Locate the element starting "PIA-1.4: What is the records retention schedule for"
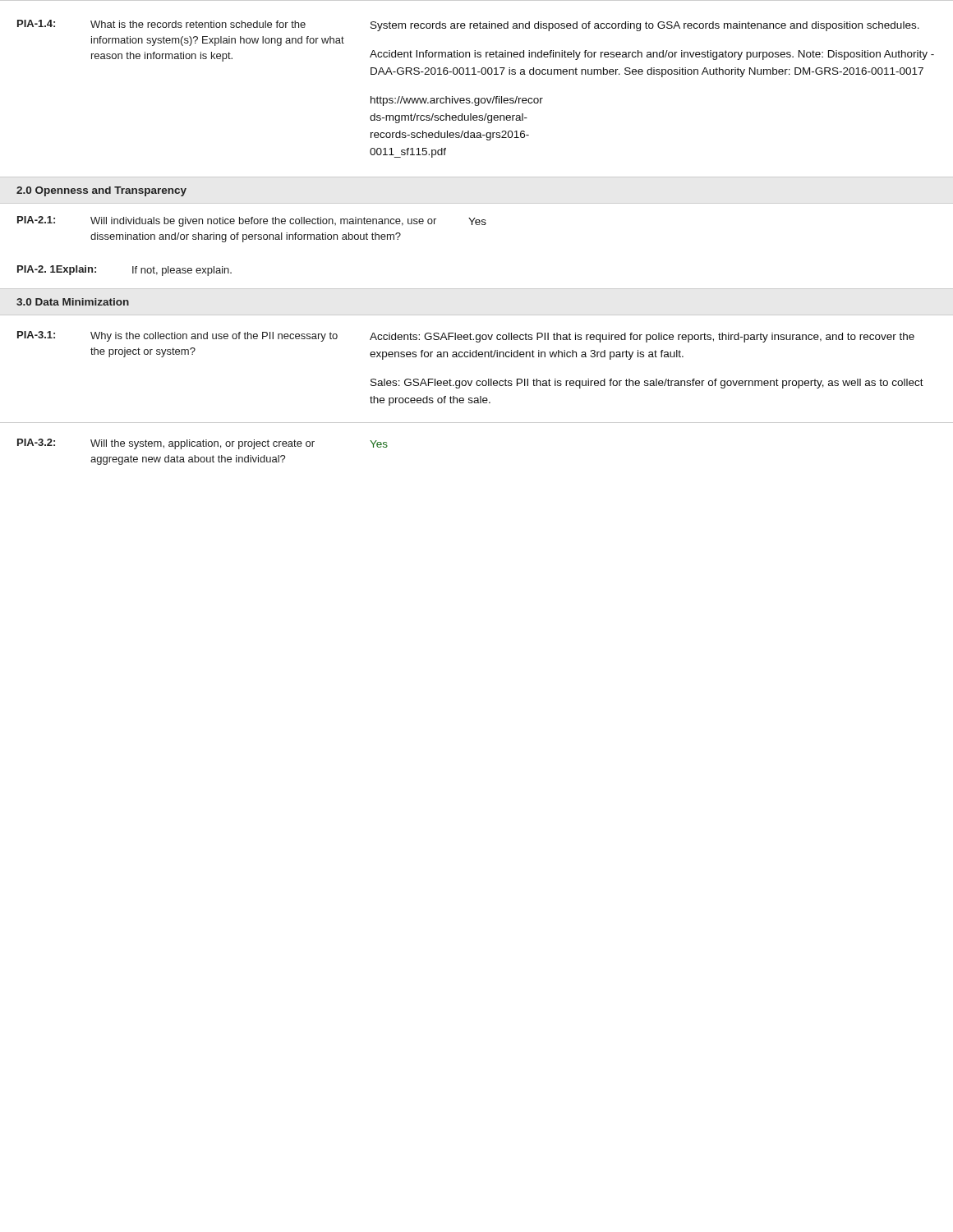 pyautogui.click(x=476, y=89)
